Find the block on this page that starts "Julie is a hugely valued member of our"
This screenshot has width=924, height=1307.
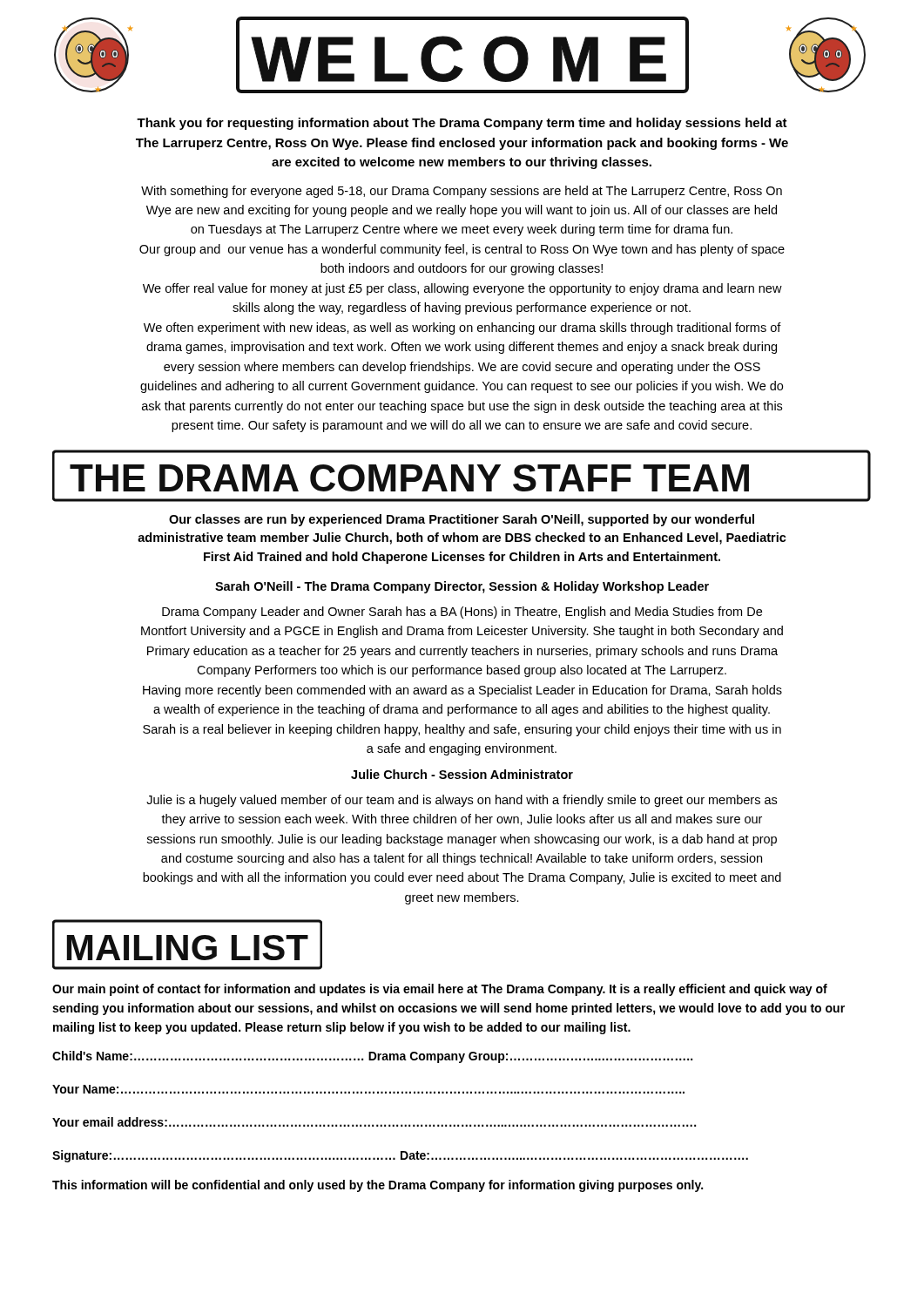click(462, 849)
